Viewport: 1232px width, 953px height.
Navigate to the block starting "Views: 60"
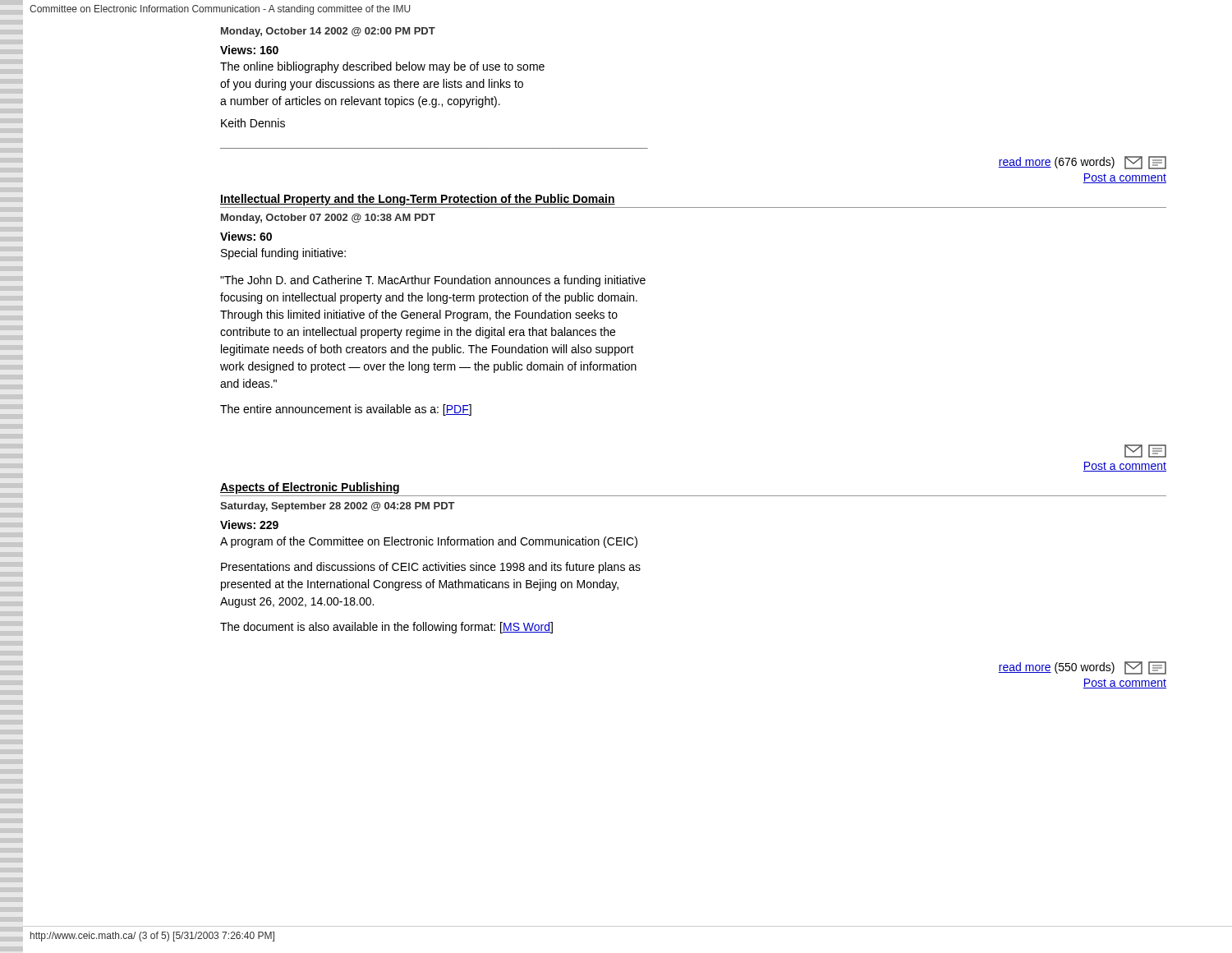pyautogui.click(x=246, y=237)
